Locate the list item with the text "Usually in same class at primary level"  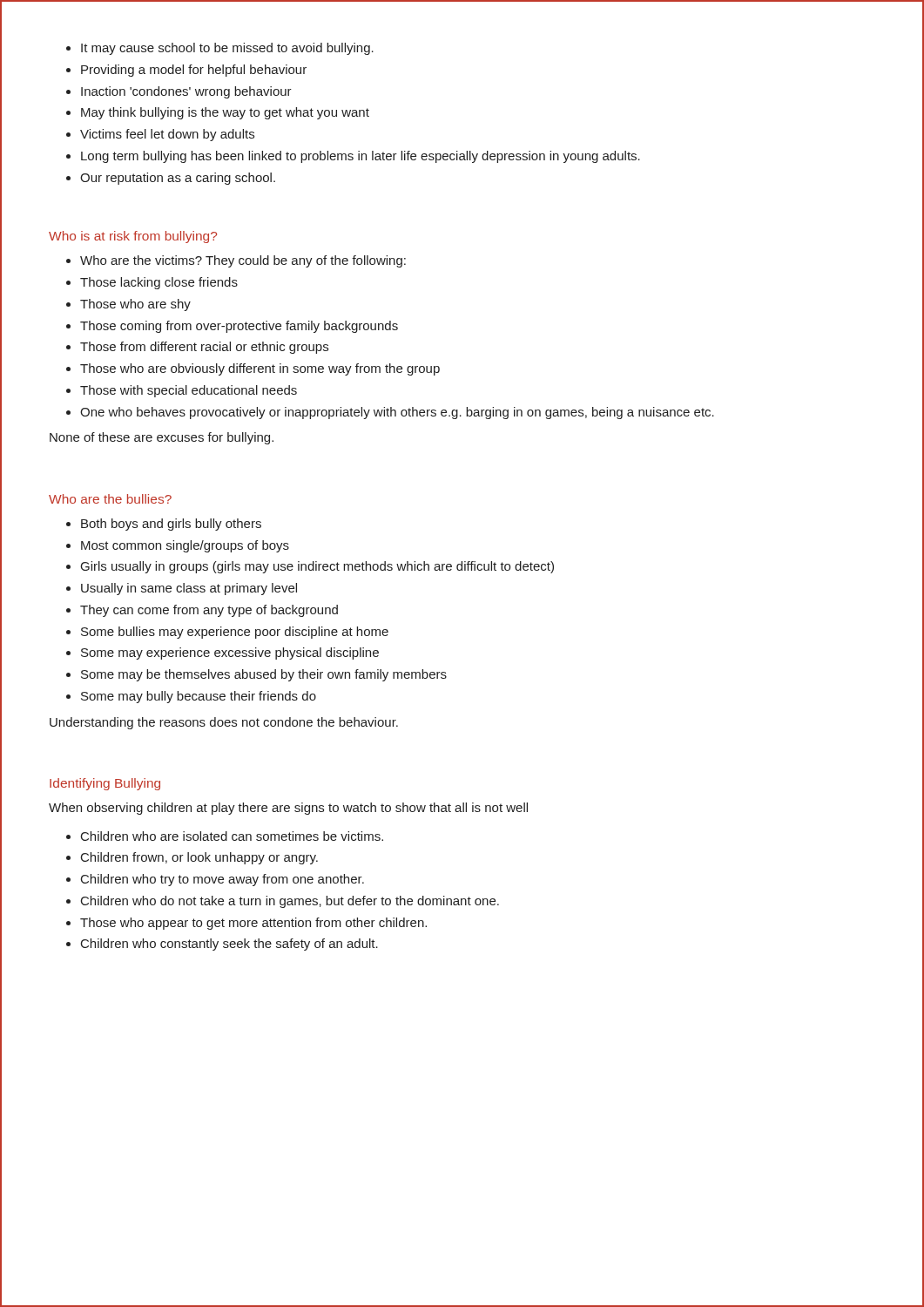point(189,588)
